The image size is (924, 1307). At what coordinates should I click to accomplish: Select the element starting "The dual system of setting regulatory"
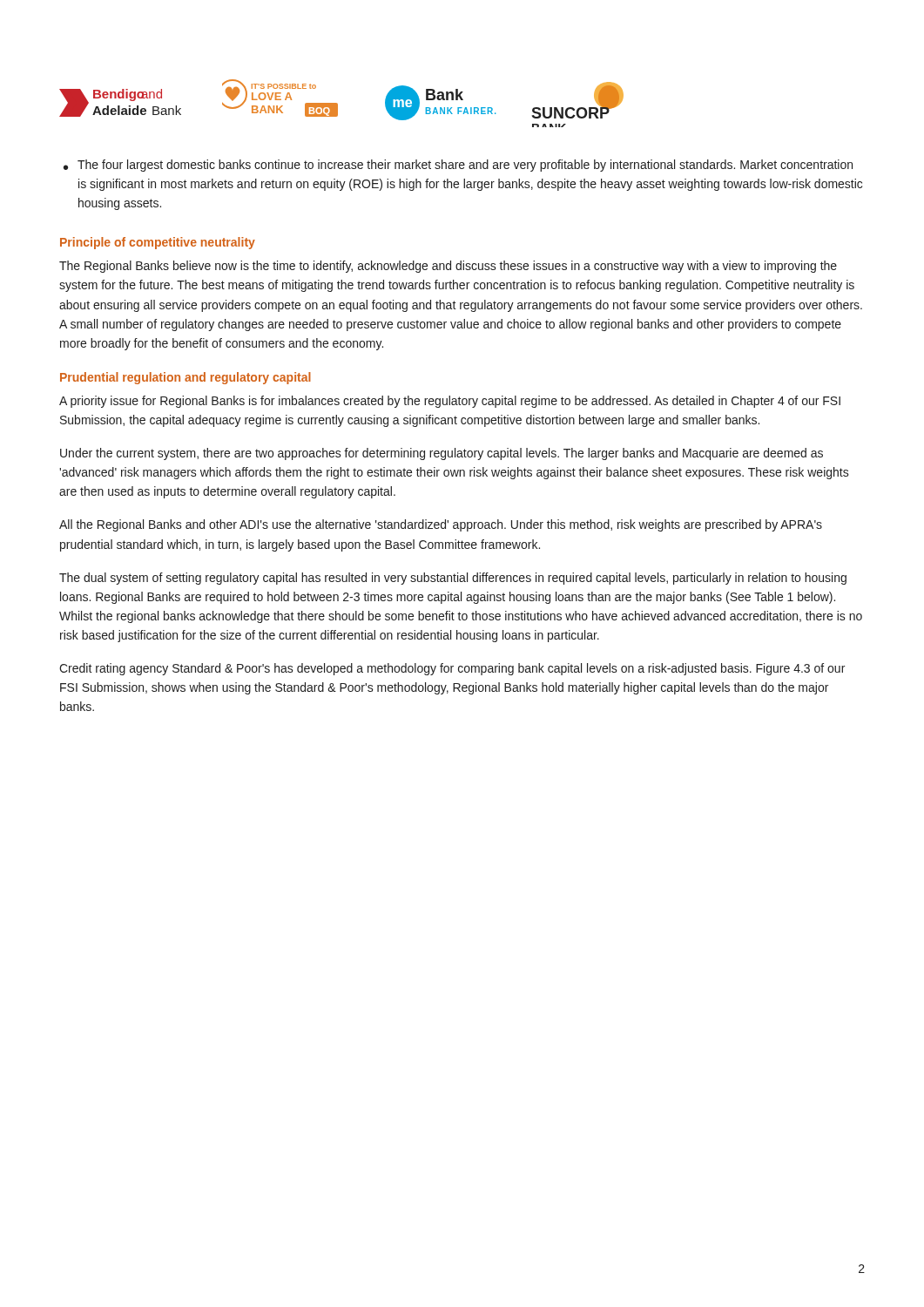click(x=461, y=606)
